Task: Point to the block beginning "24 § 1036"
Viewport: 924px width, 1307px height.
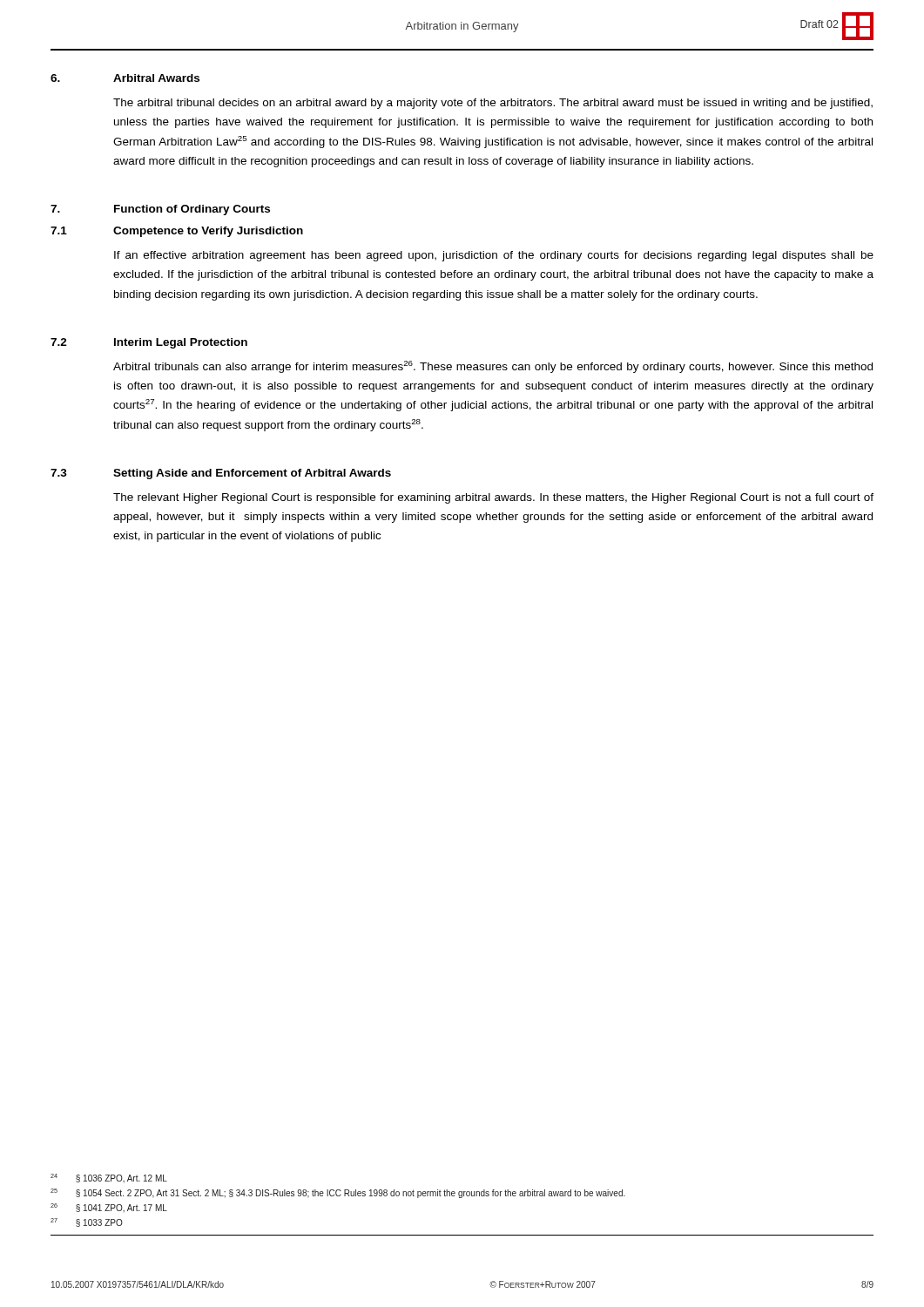Action: pyautogui.click(x=109, y=1178)
